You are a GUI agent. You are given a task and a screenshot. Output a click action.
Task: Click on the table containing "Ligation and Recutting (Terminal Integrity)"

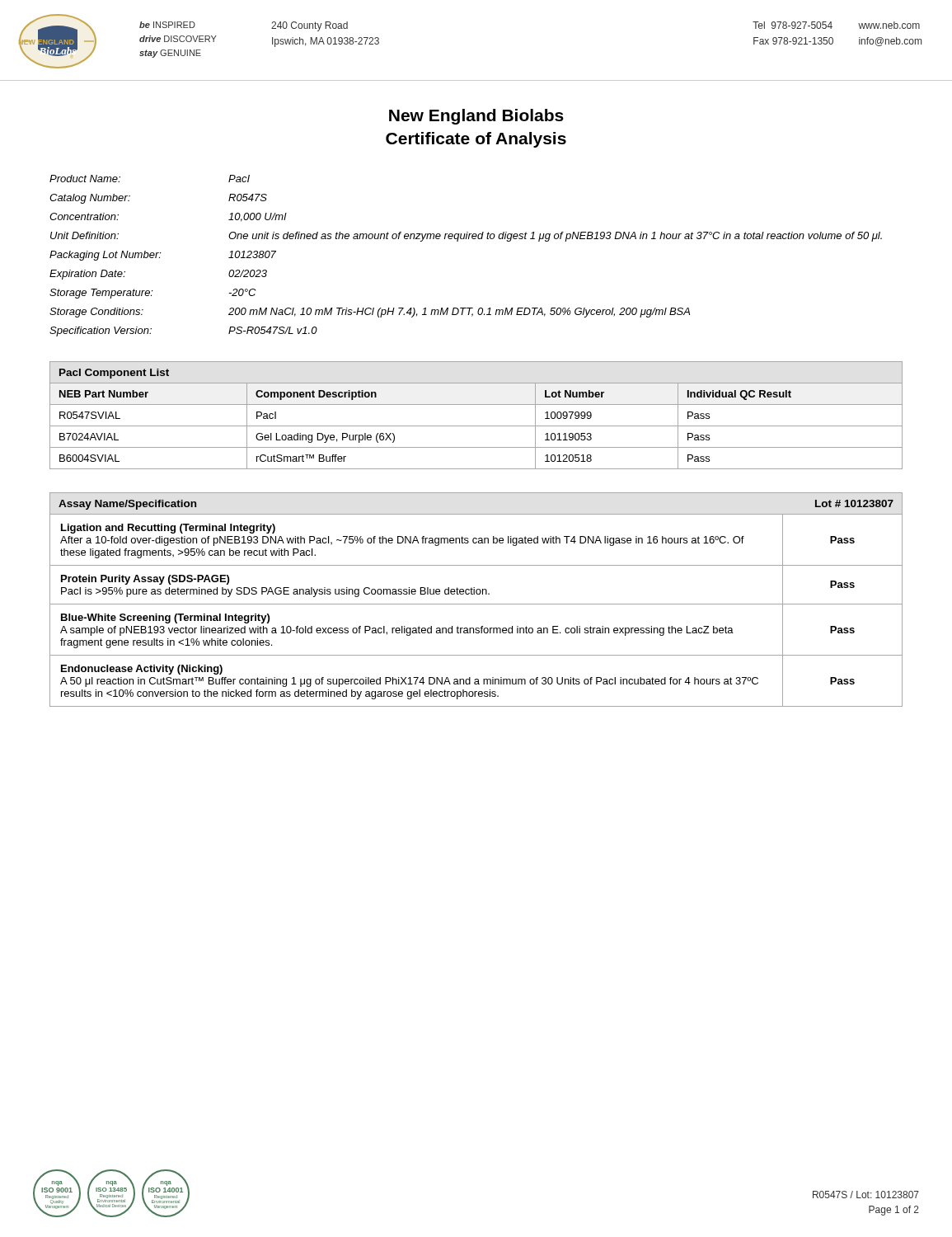(476, 610)
